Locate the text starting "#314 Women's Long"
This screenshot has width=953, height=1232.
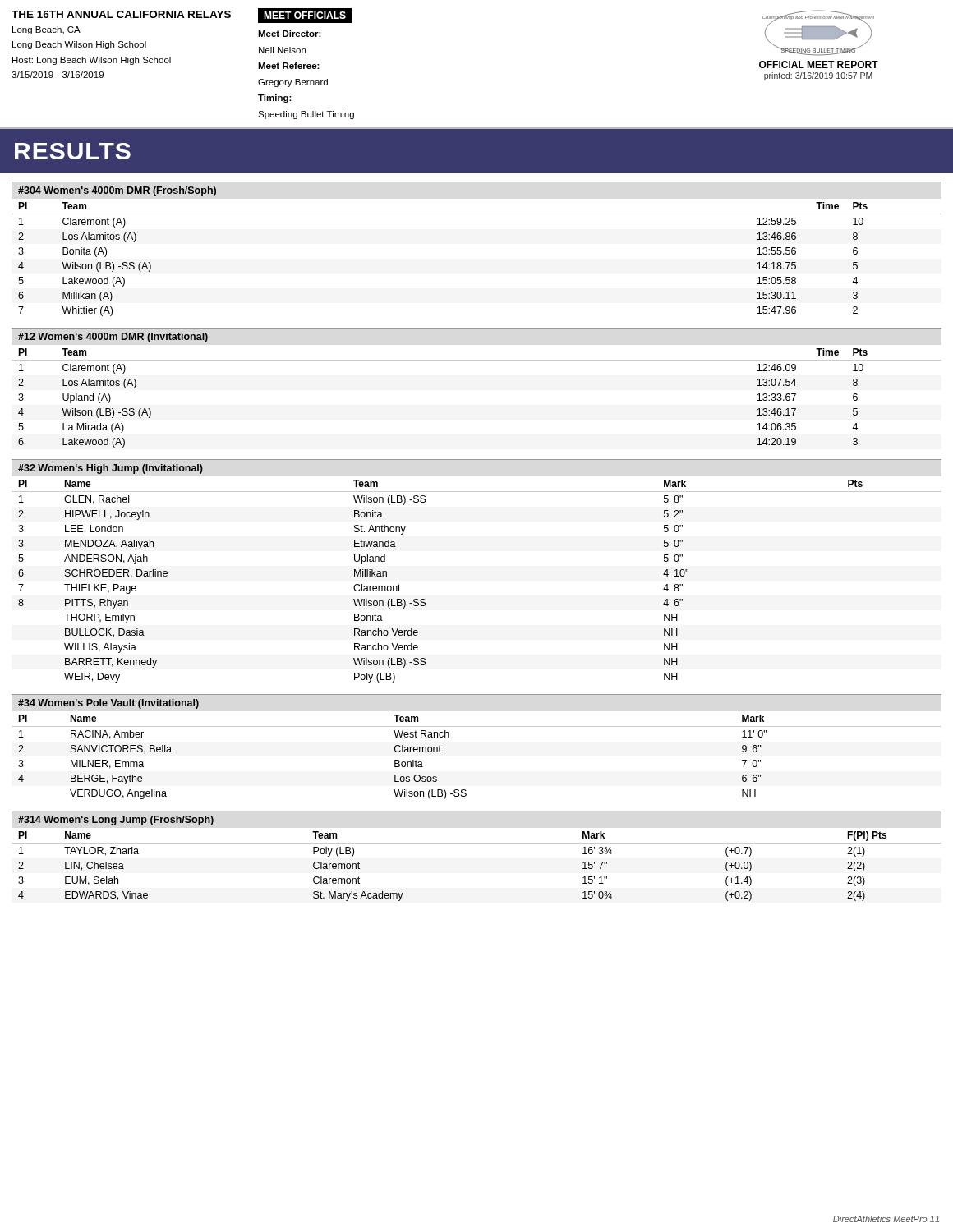click(x=116, y=820)
